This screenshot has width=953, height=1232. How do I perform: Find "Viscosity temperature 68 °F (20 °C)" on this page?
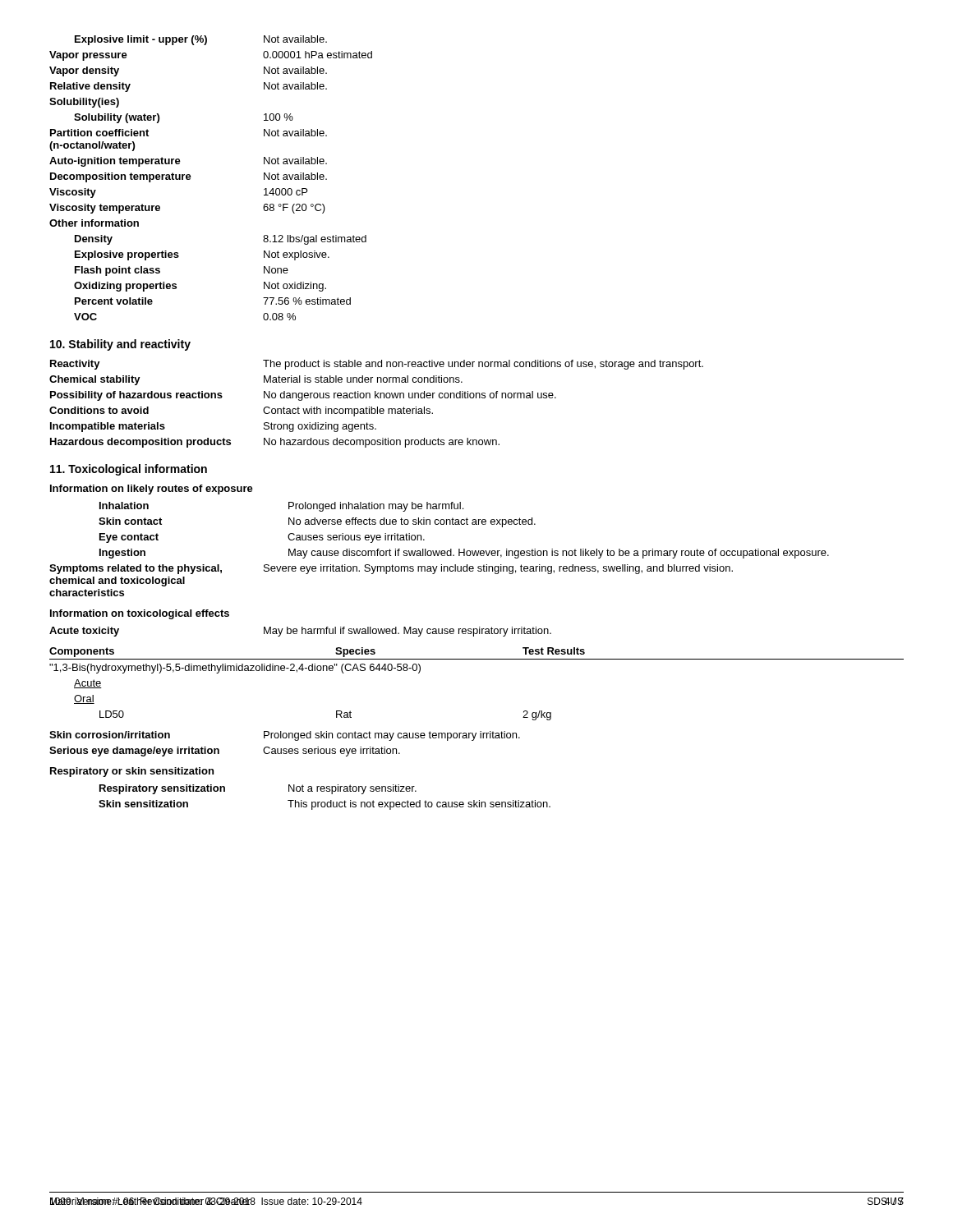[103, 208]
